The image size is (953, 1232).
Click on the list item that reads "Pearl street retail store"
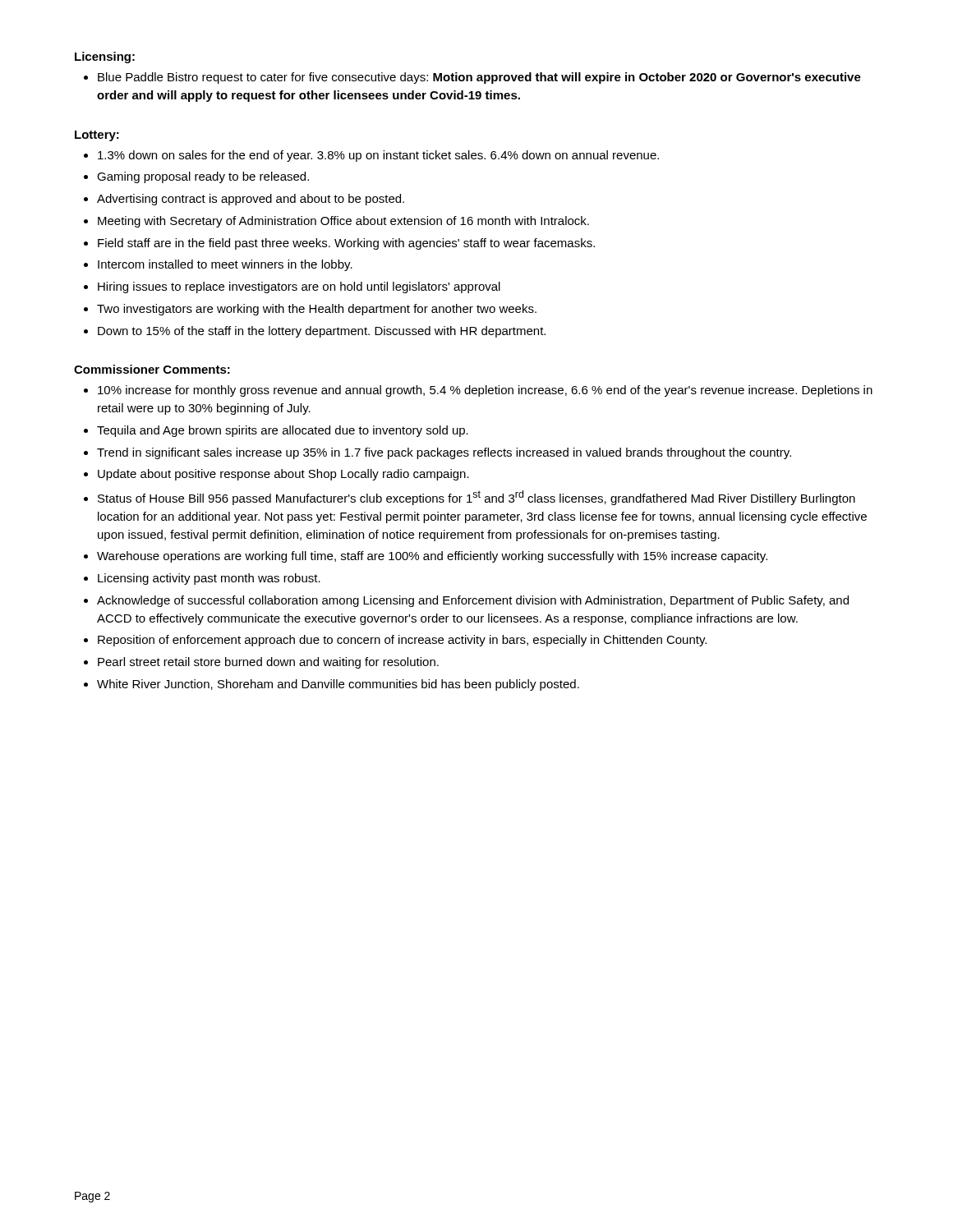tap(268, 662)
